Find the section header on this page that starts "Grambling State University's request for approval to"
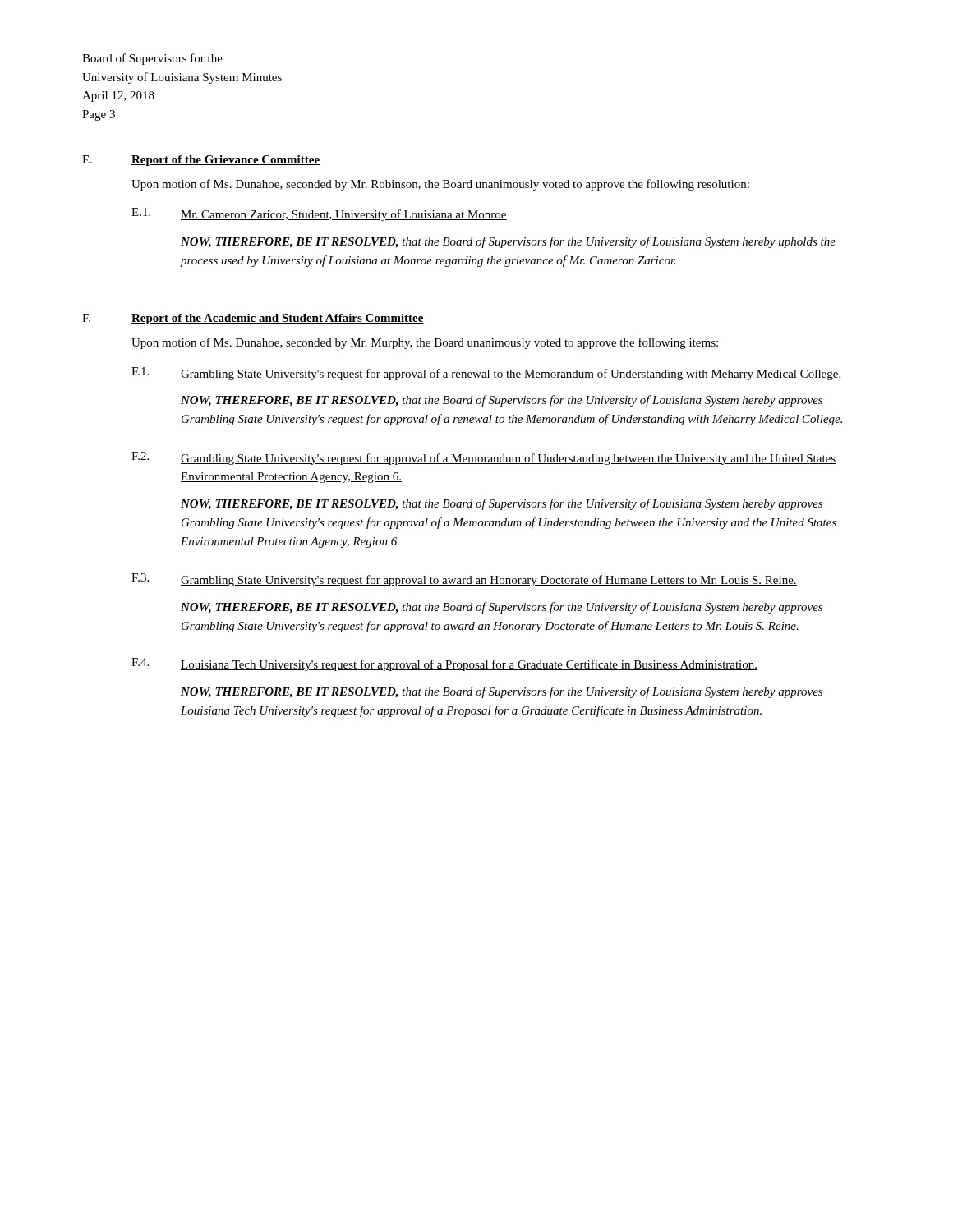This screenshot has width=953, height=1232. pos(489,580)
